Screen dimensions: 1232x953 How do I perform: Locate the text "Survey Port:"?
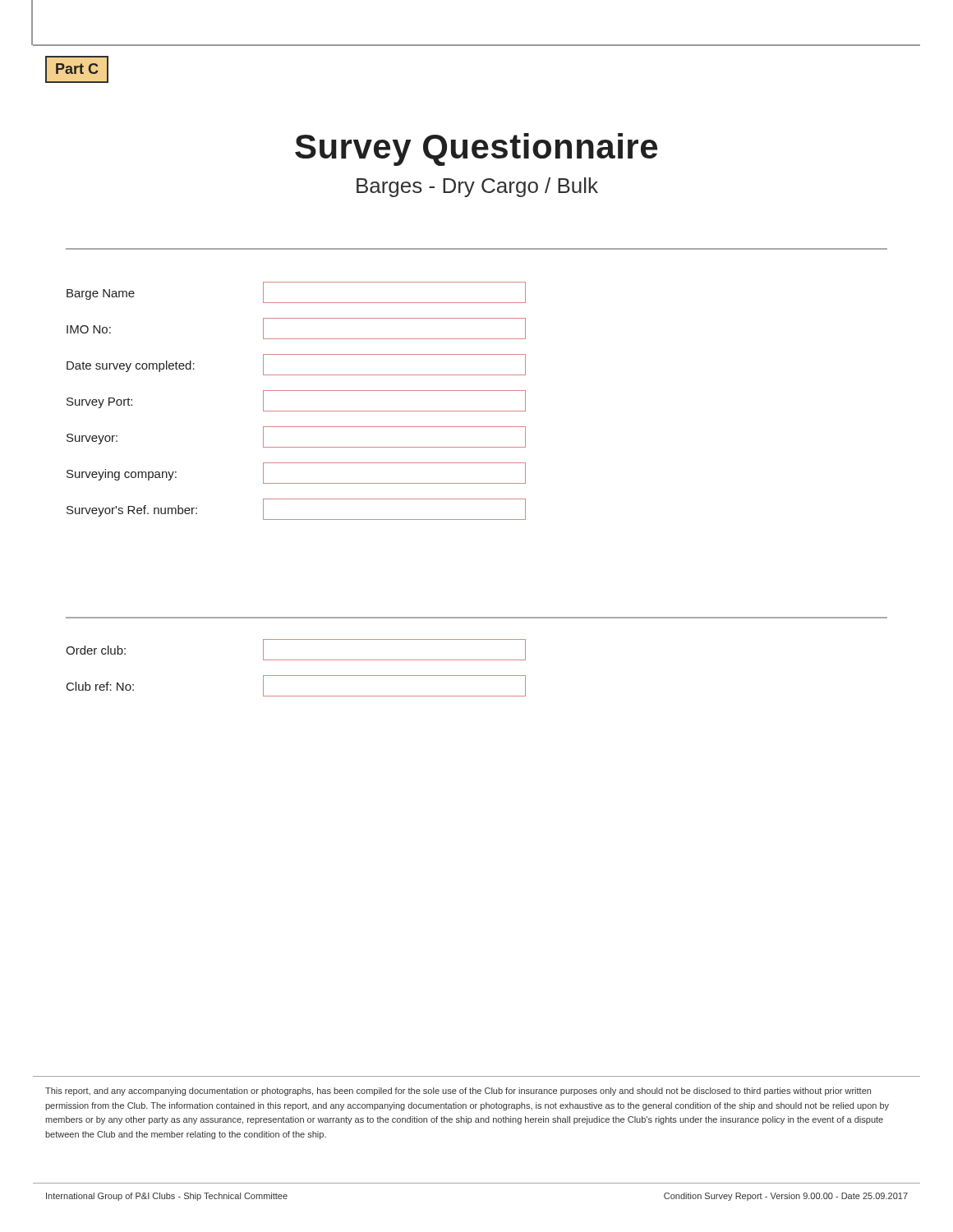point(296,401)
